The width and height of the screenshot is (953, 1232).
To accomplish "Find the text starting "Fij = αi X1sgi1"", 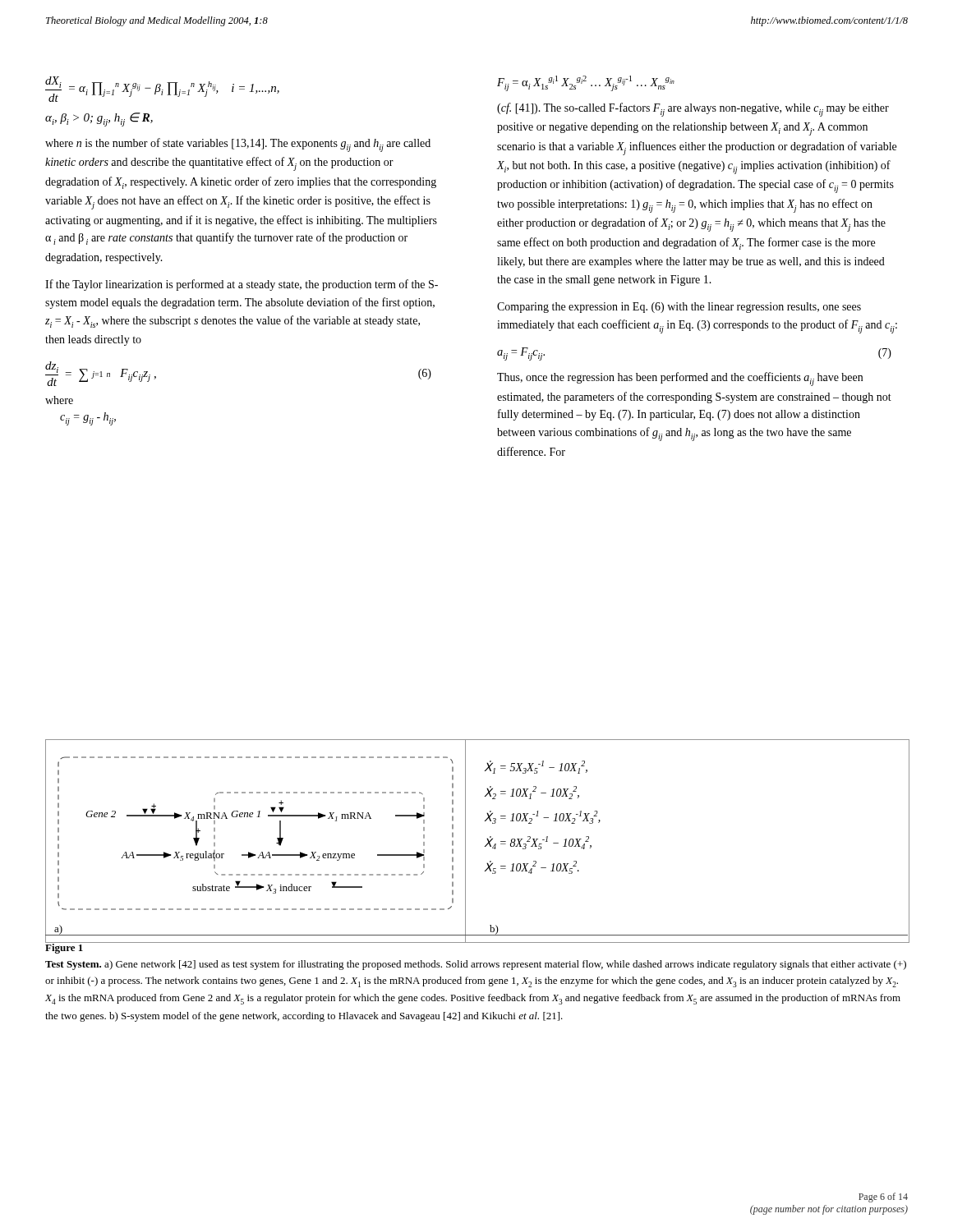I will point(586,82).
